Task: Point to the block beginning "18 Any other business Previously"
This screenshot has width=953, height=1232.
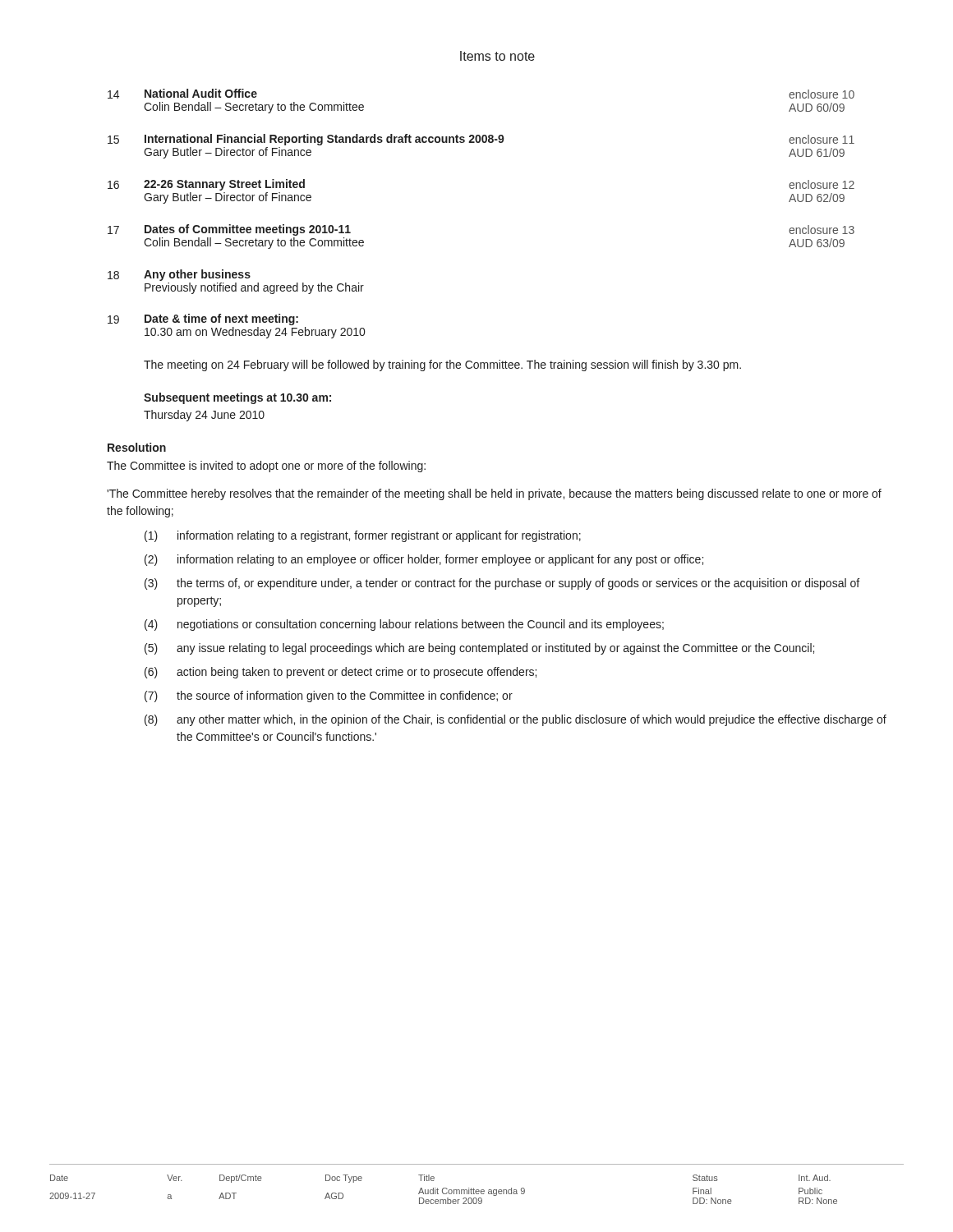Action: (x=179, y=275)
